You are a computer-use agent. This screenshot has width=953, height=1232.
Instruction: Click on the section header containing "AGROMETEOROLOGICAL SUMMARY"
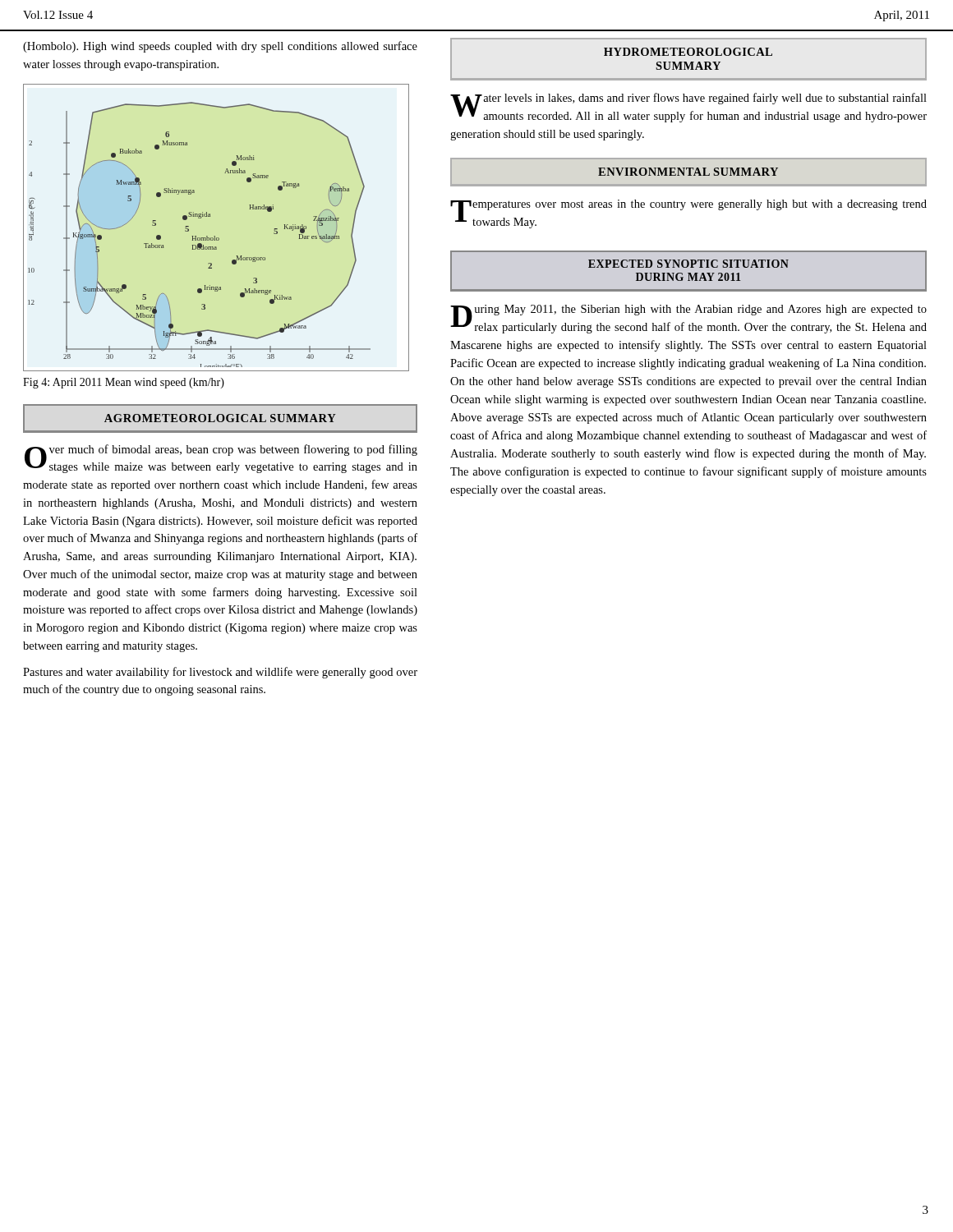pyautogui.click(x=220, y=418)
